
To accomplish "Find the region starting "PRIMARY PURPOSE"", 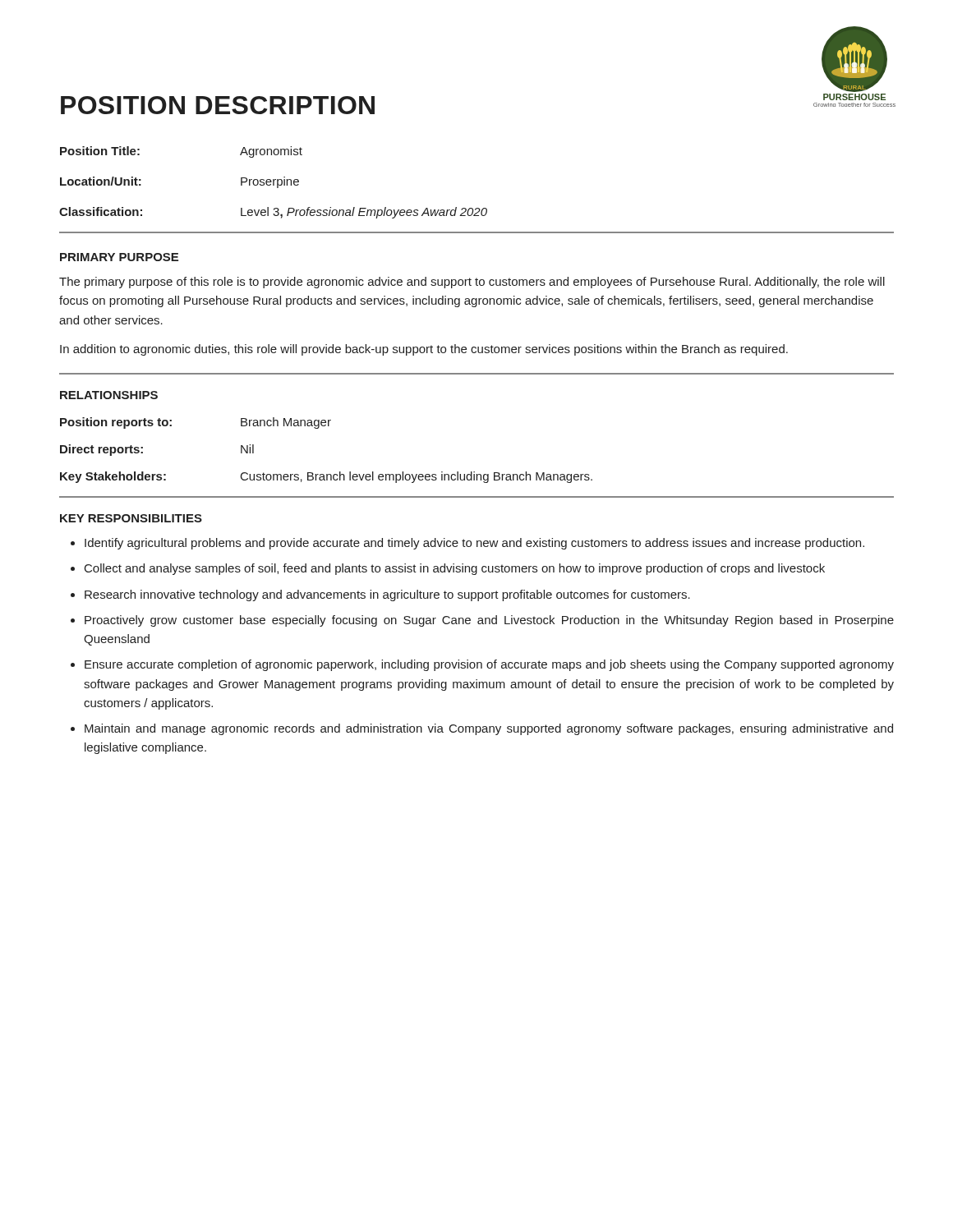I will tap(119, 257).
